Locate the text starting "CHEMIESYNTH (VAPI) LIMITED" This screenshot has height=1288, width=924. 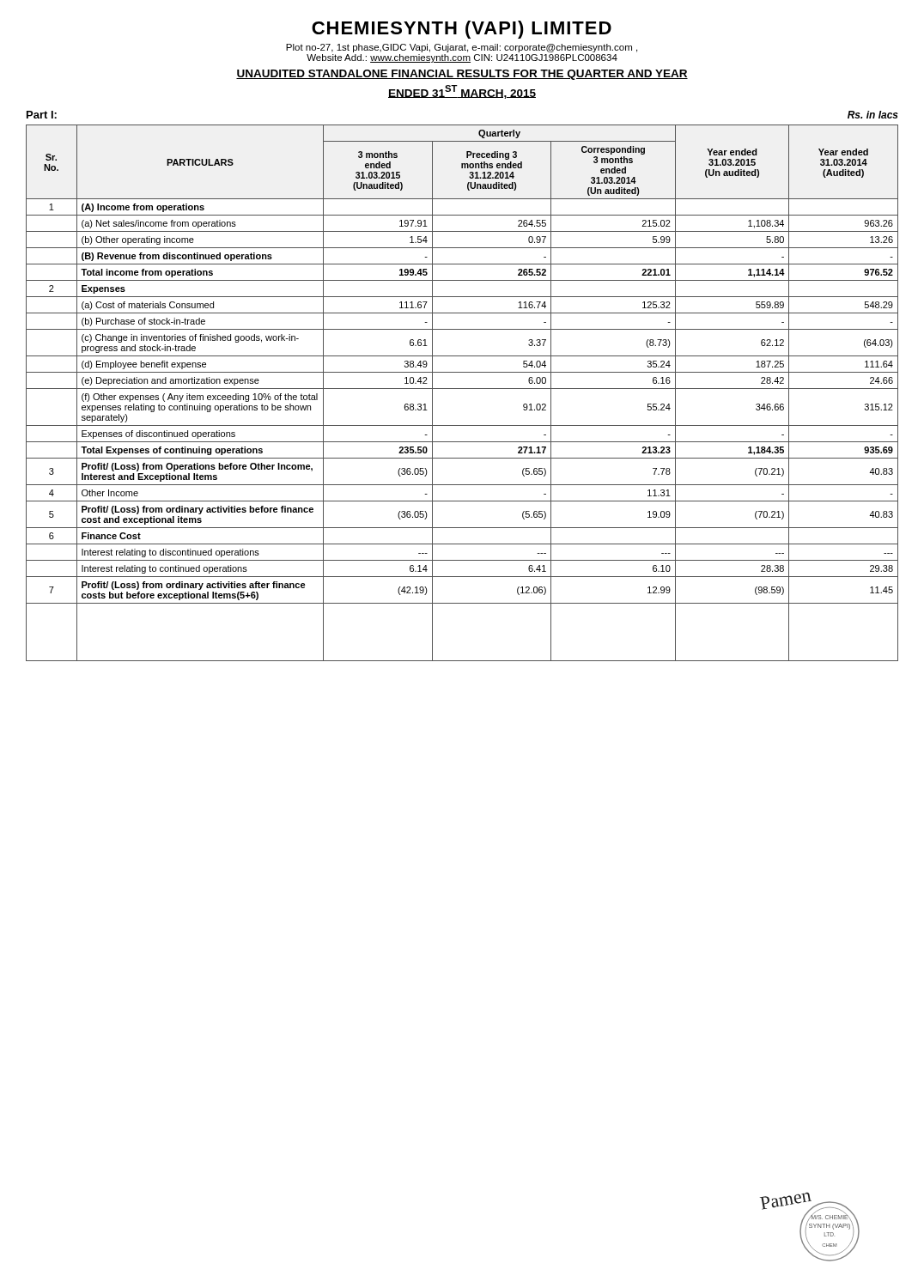pyautogui.click(x=462, y=28)
